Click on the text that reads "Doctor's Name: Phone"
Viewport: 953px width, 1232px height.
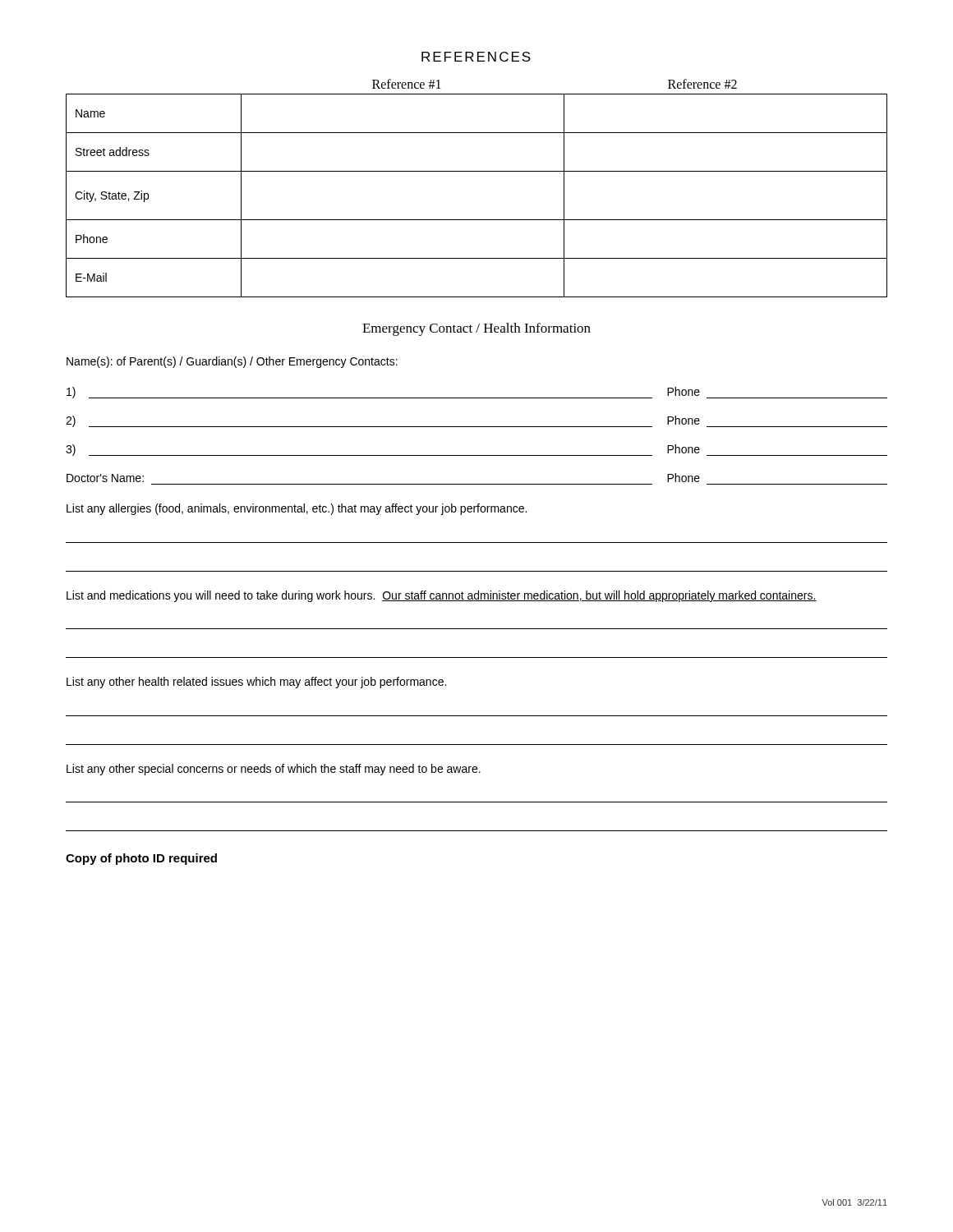476,477
